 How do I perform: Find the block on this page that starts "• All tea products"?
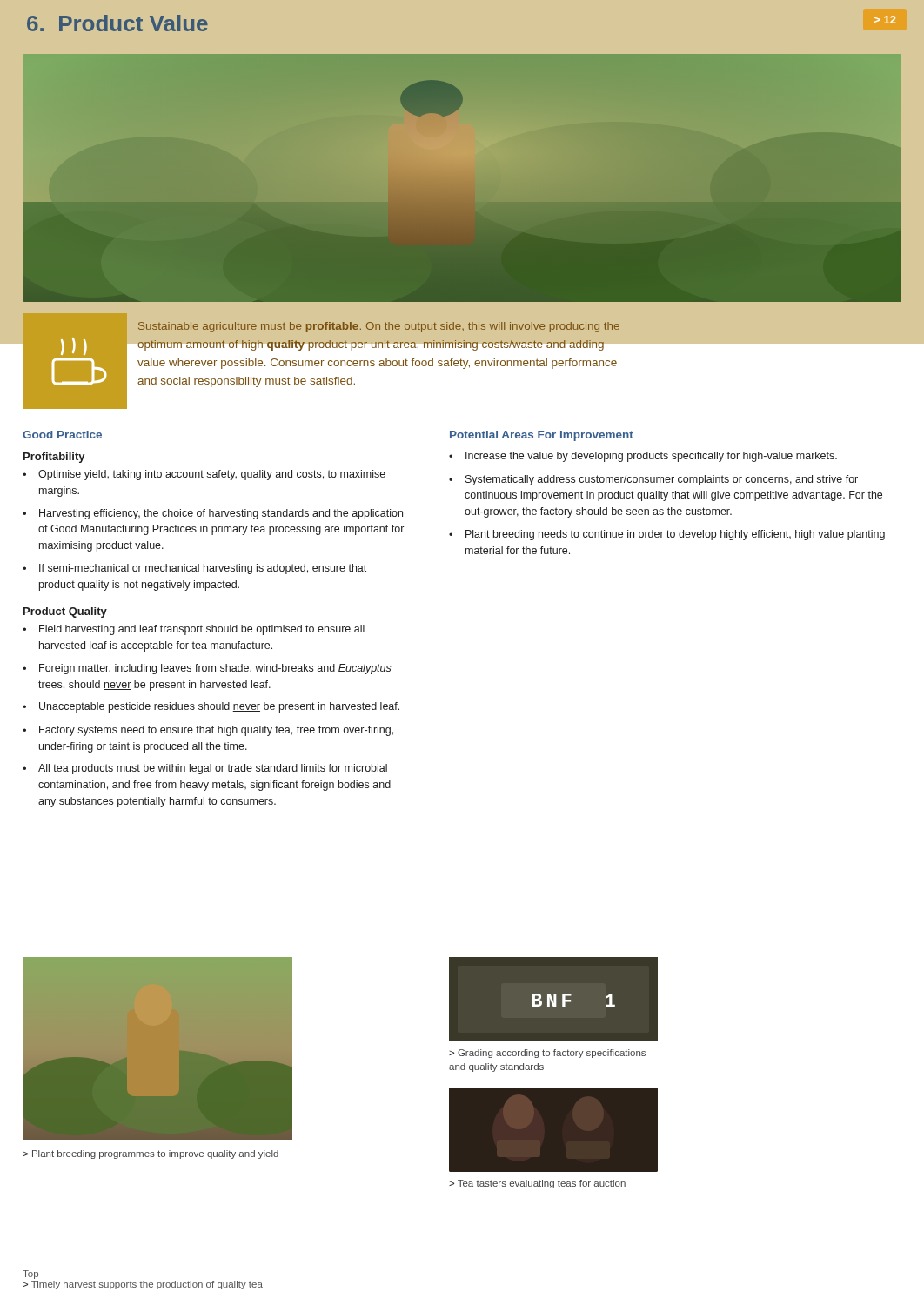click(x=214, y=785)
